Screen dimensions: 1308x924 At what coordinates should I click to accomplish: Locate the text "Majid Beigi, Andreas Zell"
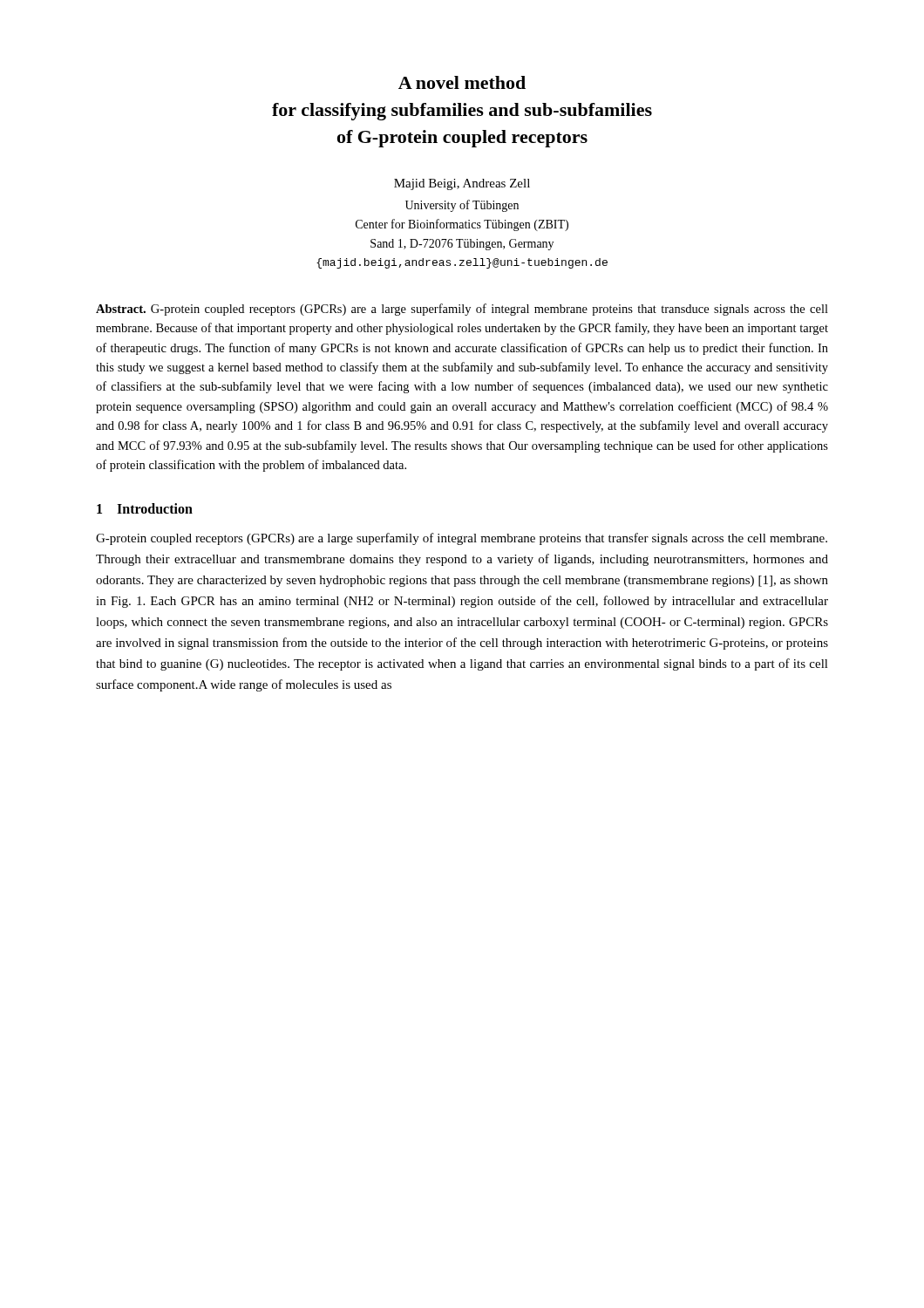pos(462,183)
